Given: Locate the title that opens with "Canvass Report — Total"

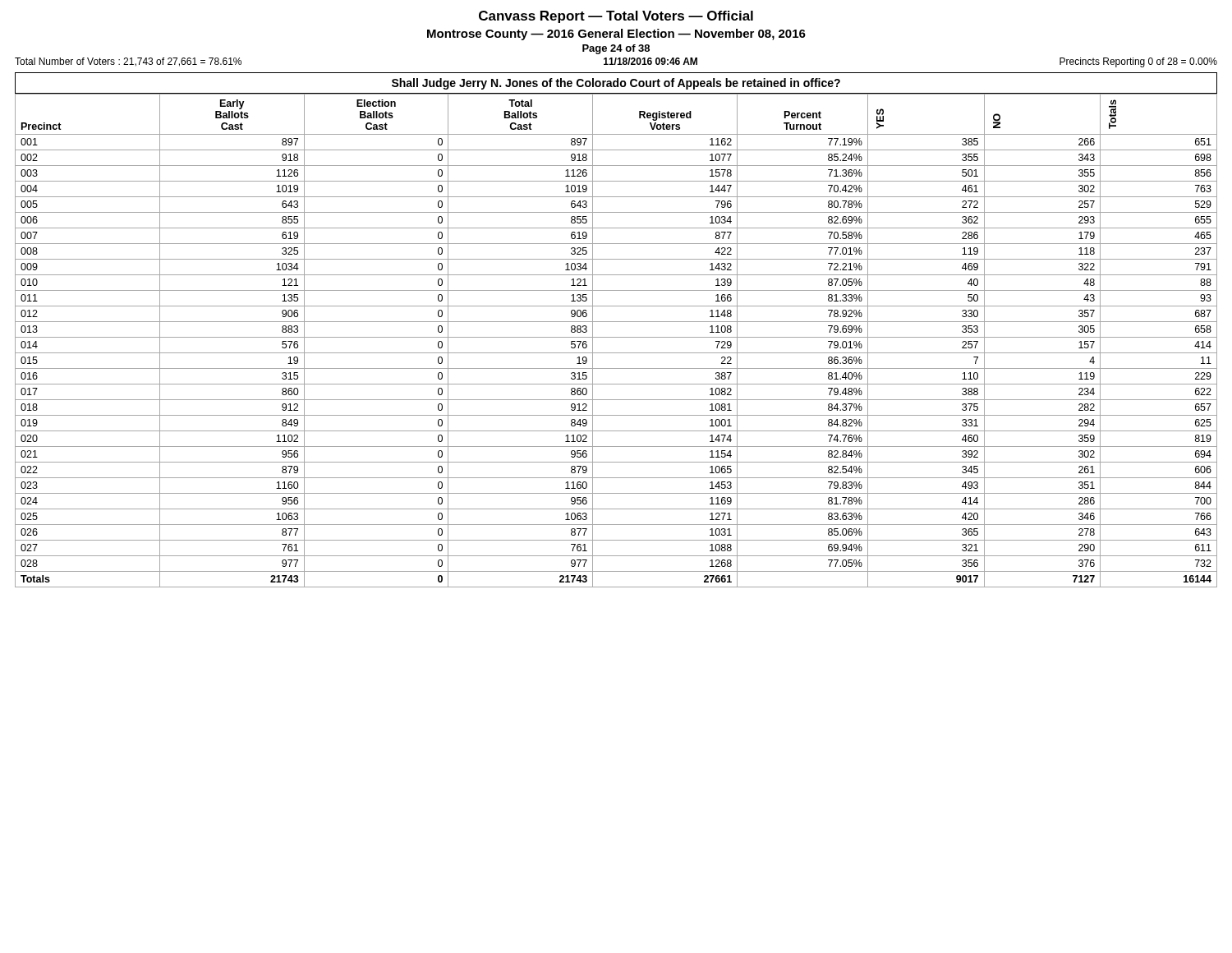Looking at the screenshot, I should click(x=616, y=16).
